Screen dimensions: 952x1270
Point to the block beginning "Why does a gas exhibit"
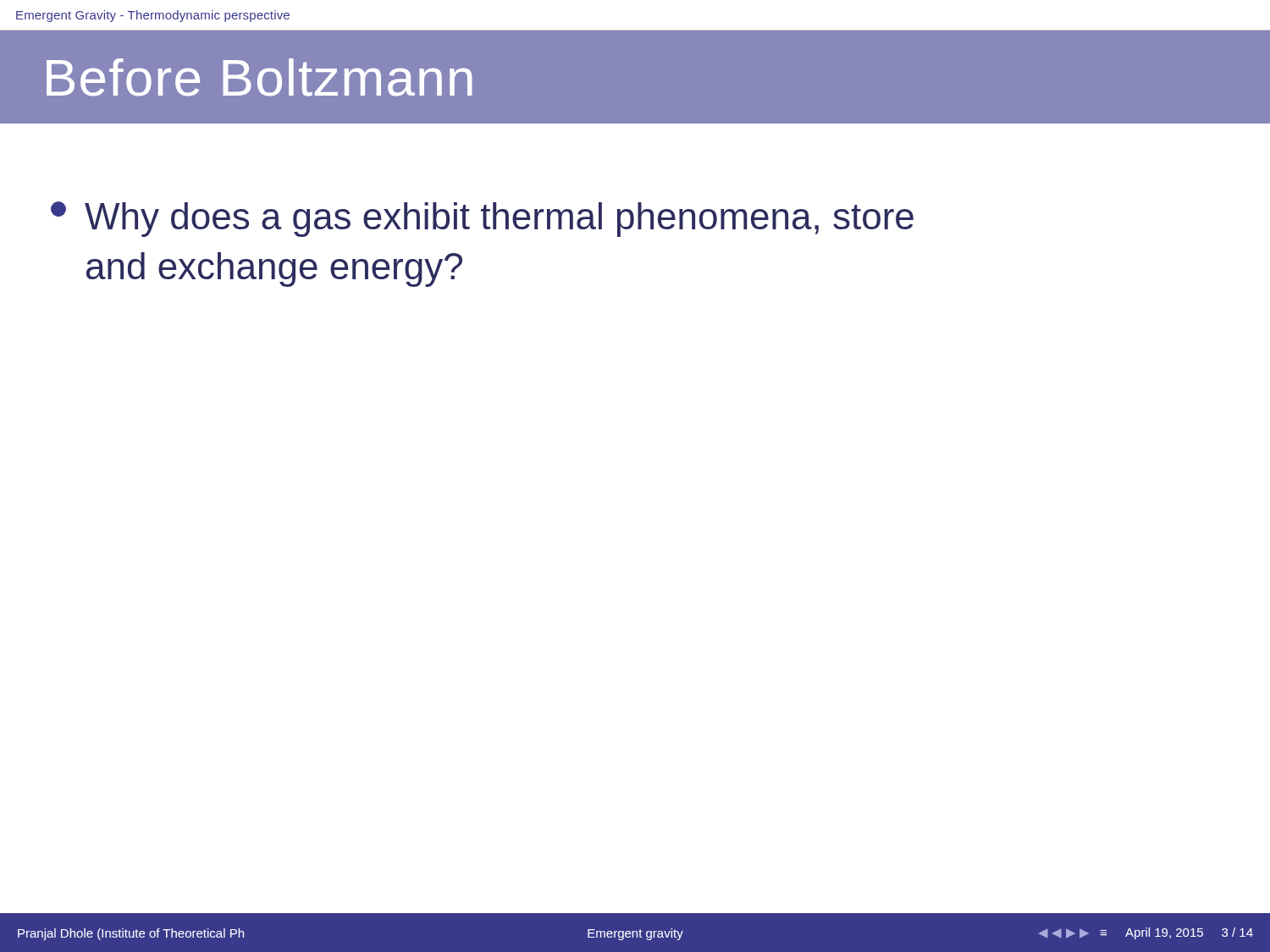tap(483, 242)
